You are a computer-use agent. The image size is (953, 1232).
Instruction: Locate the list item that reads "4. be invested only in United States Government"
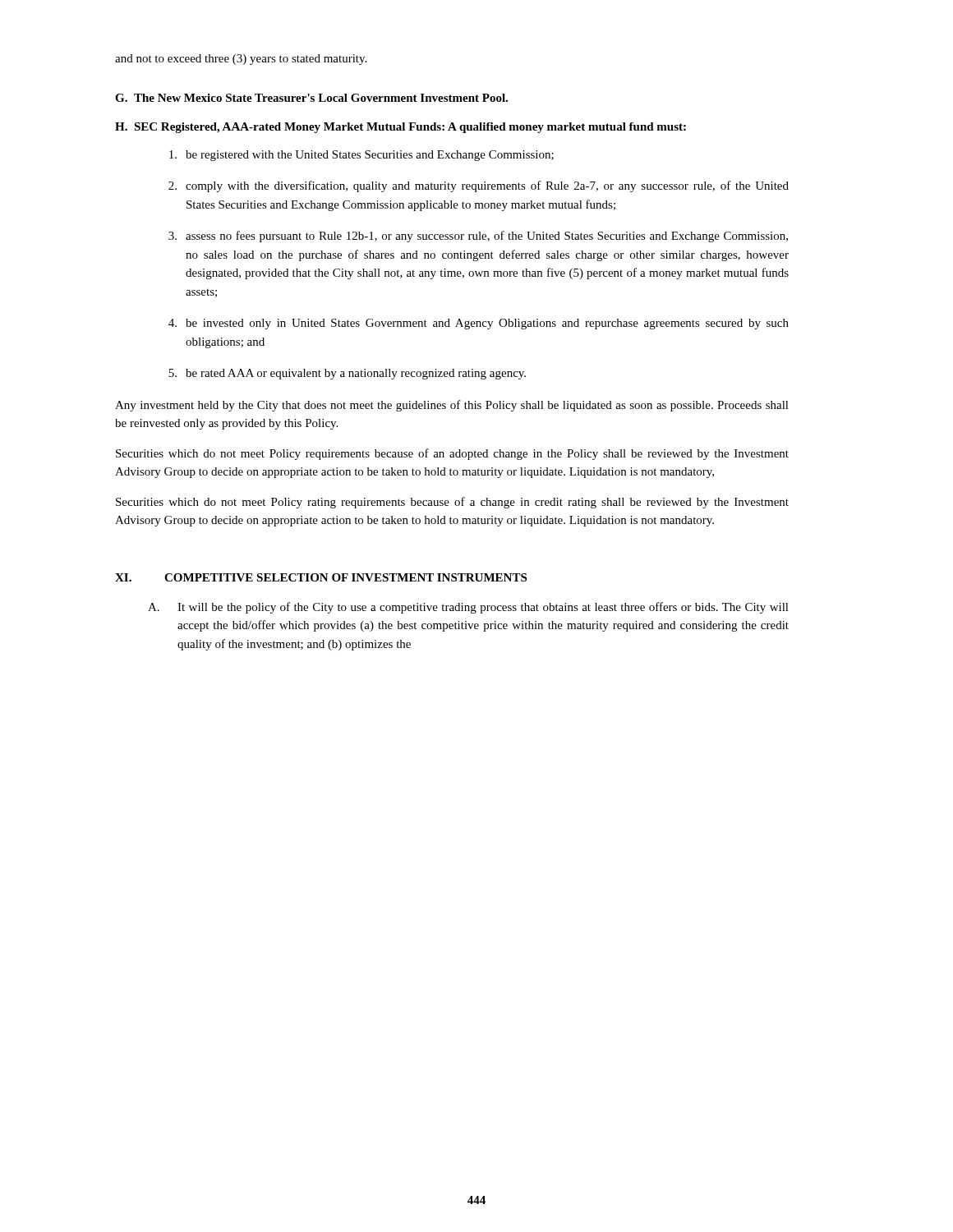(468, 332)
